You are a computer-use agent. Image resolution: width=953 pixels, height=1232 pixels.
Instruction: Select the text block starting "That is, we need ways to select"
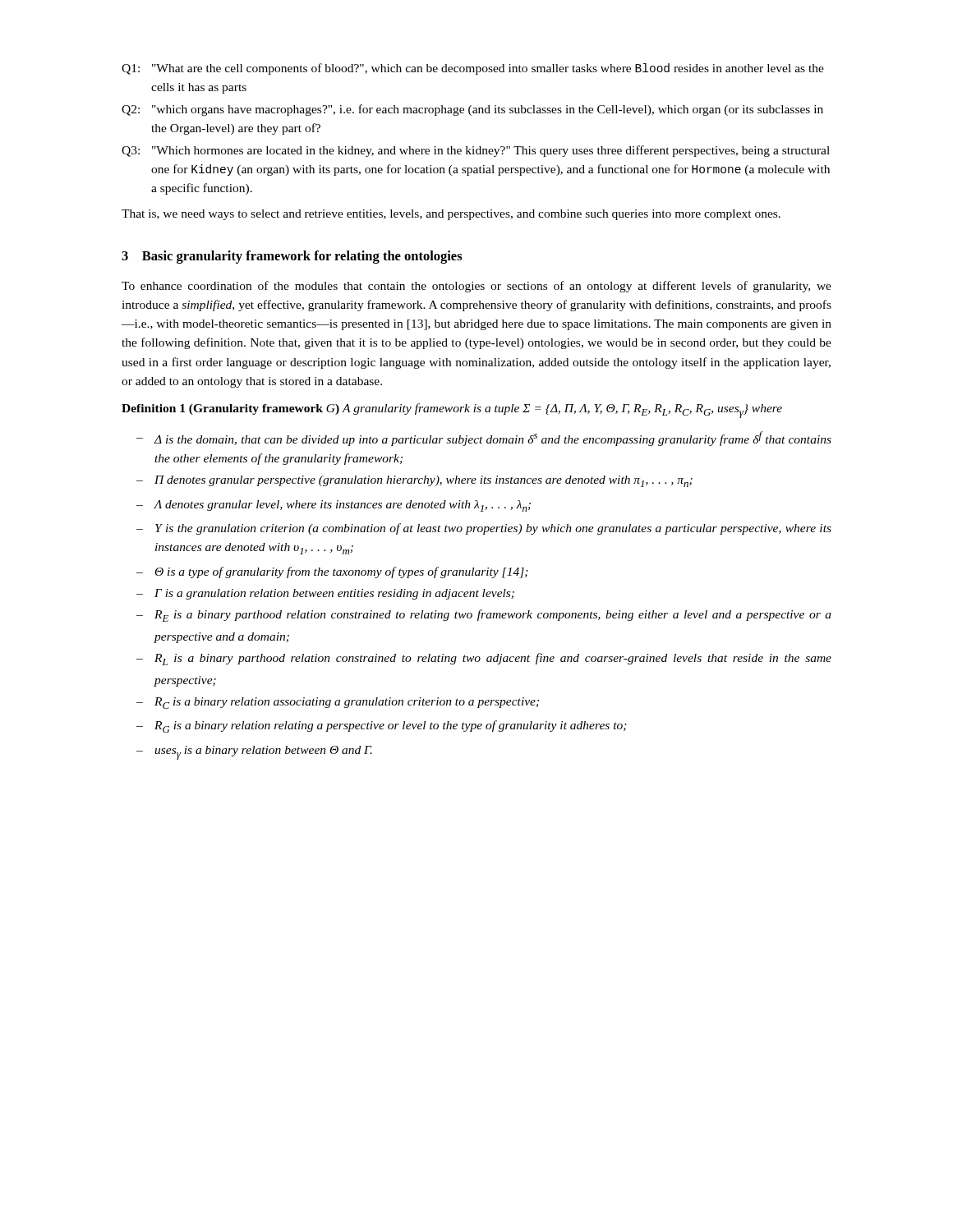tap(451, 213)
